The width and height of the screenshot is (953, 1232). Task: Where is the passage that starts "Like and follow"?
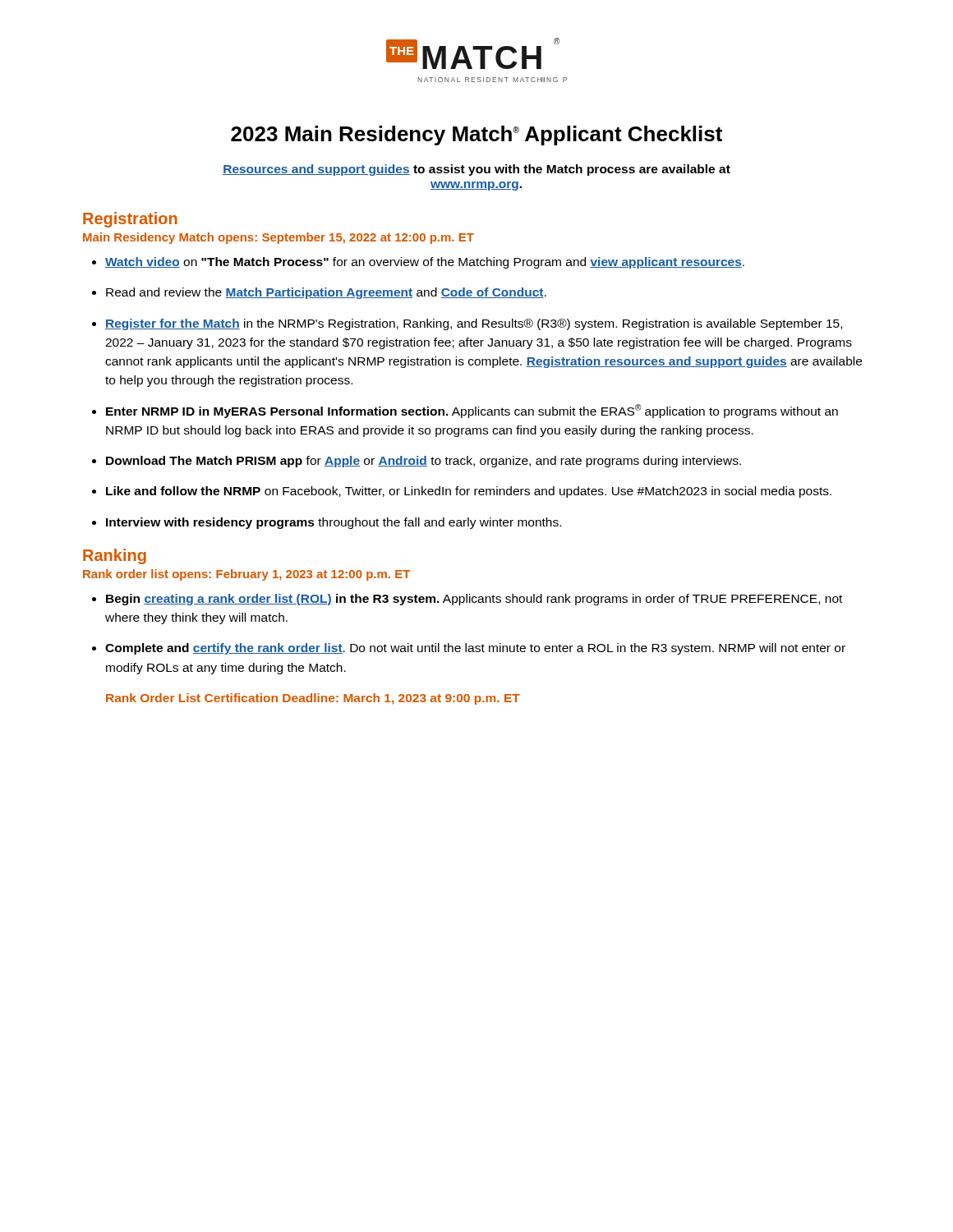(469, 491)
